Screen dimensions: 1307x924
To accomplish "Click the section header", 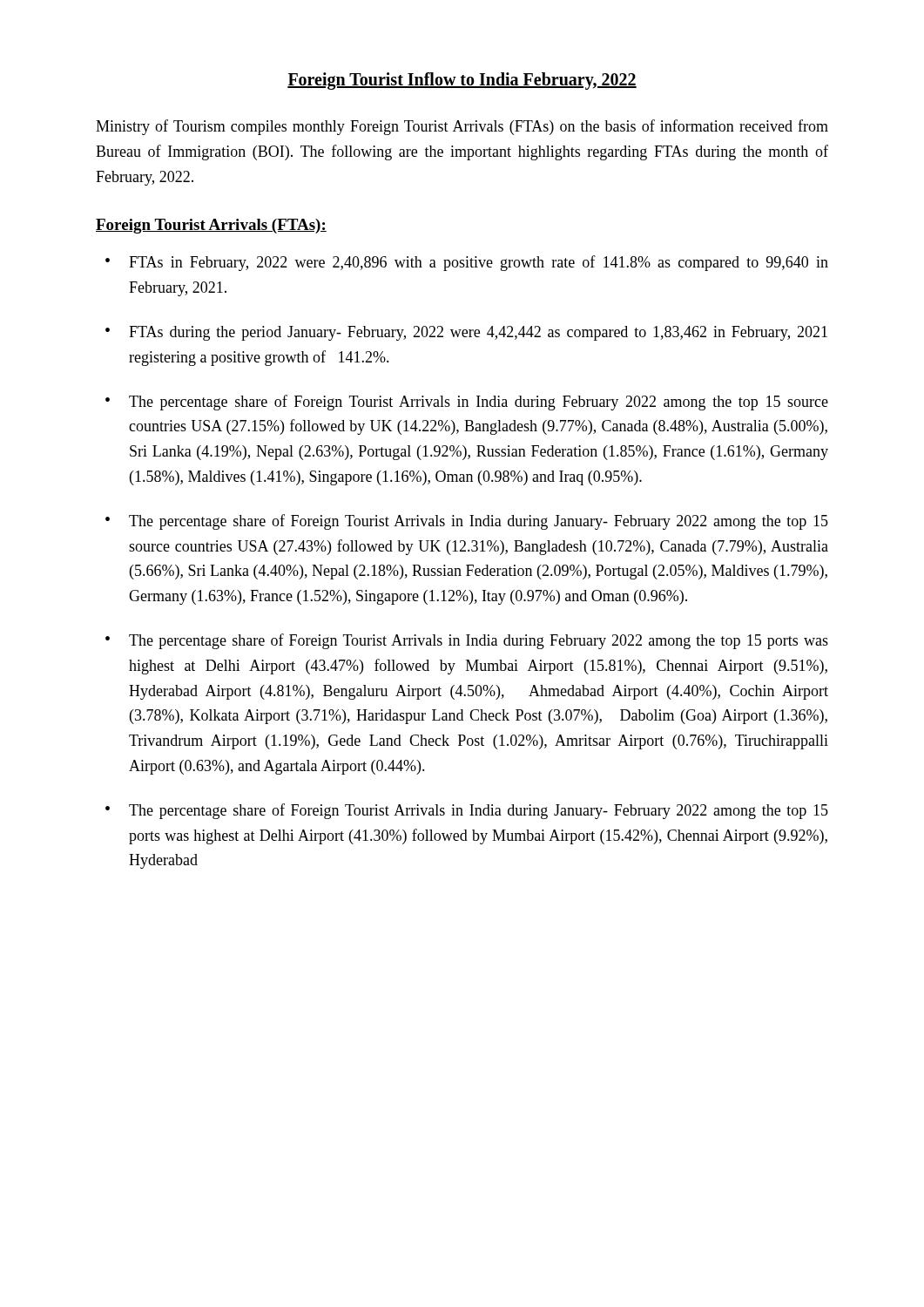I will tap(211, 225).
